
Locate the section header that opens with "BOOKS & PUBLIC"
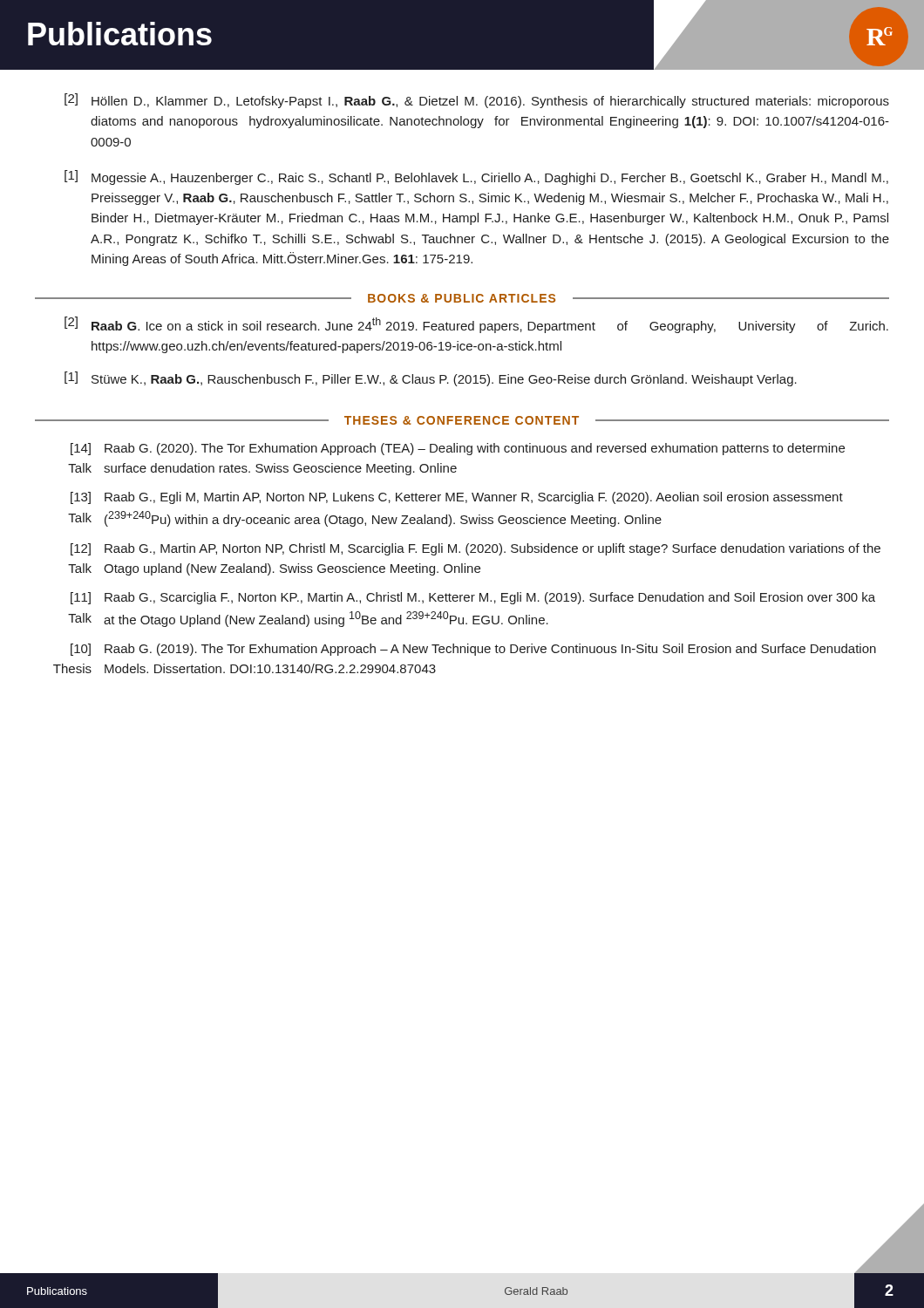coord(462,298)
